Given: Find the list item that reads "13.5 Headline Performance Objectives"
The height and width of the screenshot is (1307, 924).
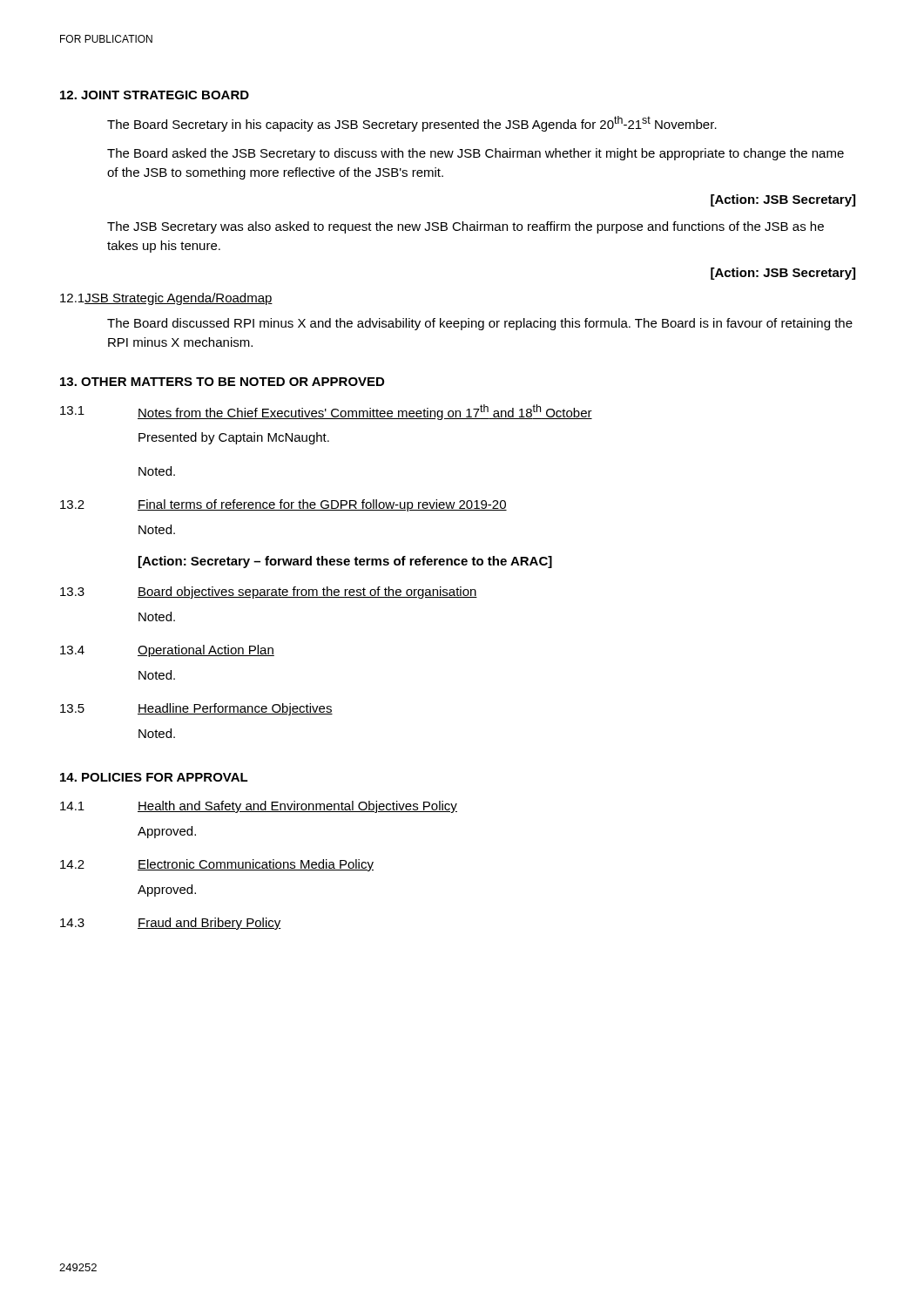Looking at the screenshot, I should click(196, 709).
